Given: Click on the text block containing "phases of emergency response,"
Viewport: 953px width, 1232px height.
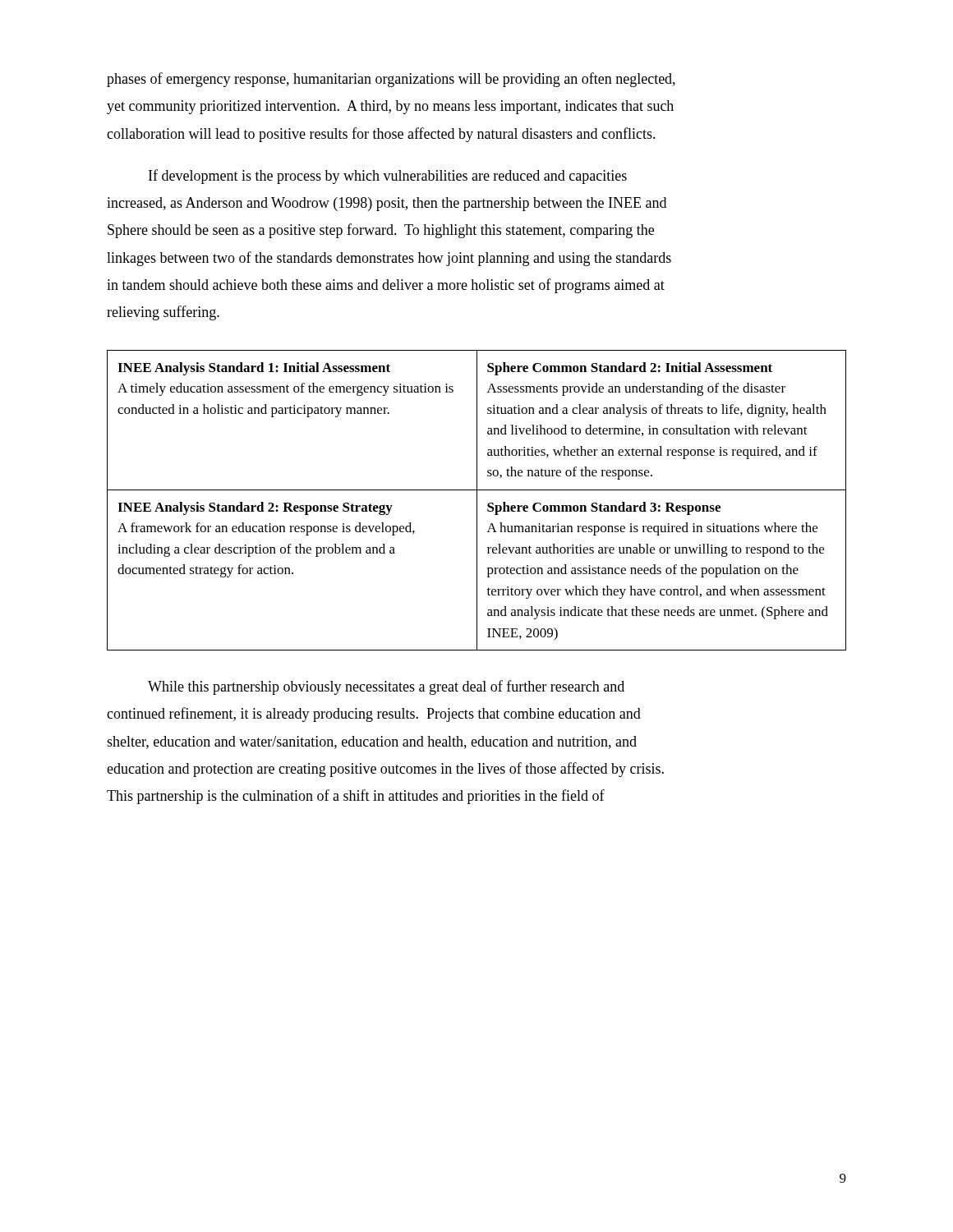Looking at the screenshot, I should coord(391,79).
